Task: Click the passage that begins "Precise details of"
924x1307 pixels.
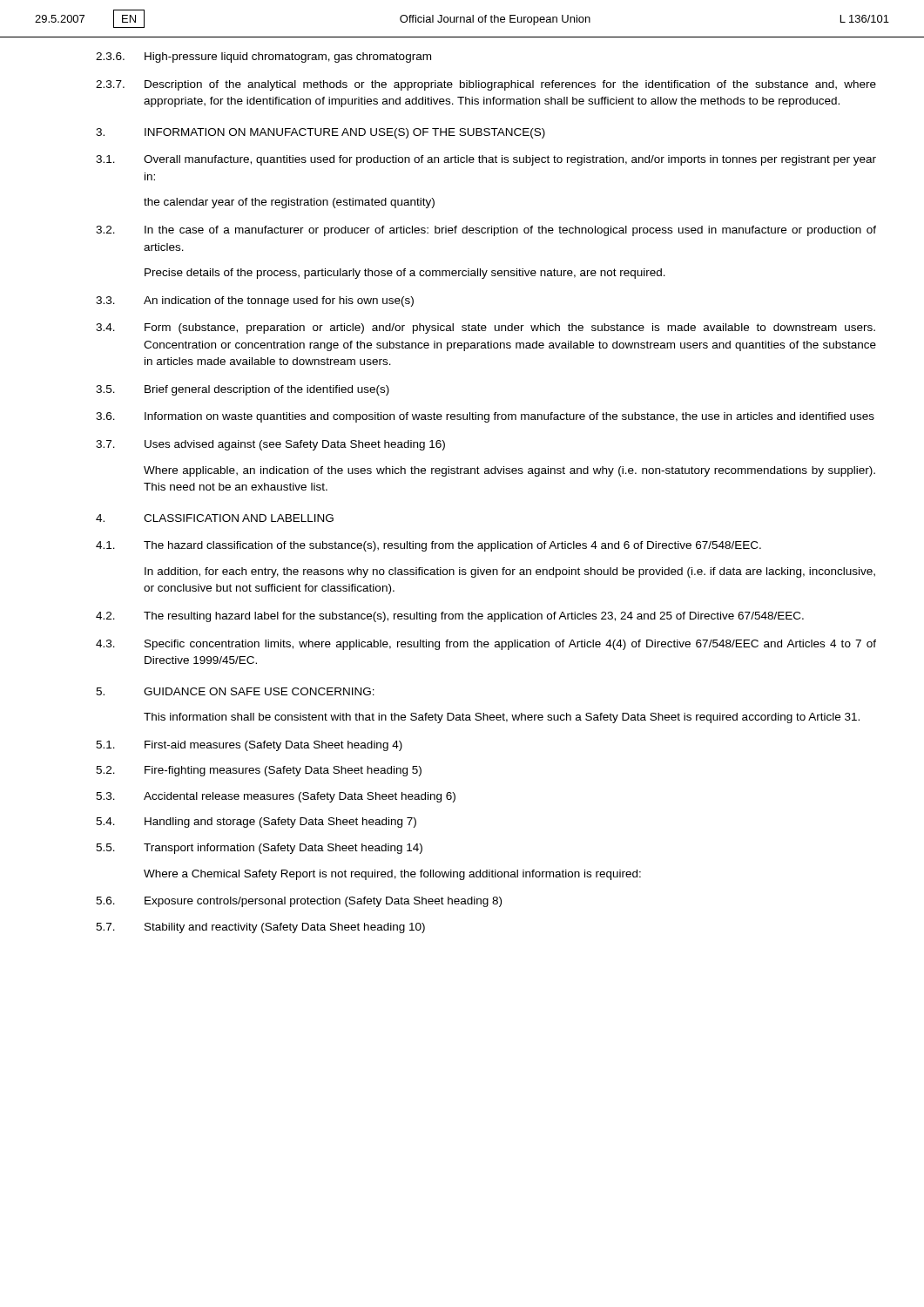Action: [x=405, y=272]
